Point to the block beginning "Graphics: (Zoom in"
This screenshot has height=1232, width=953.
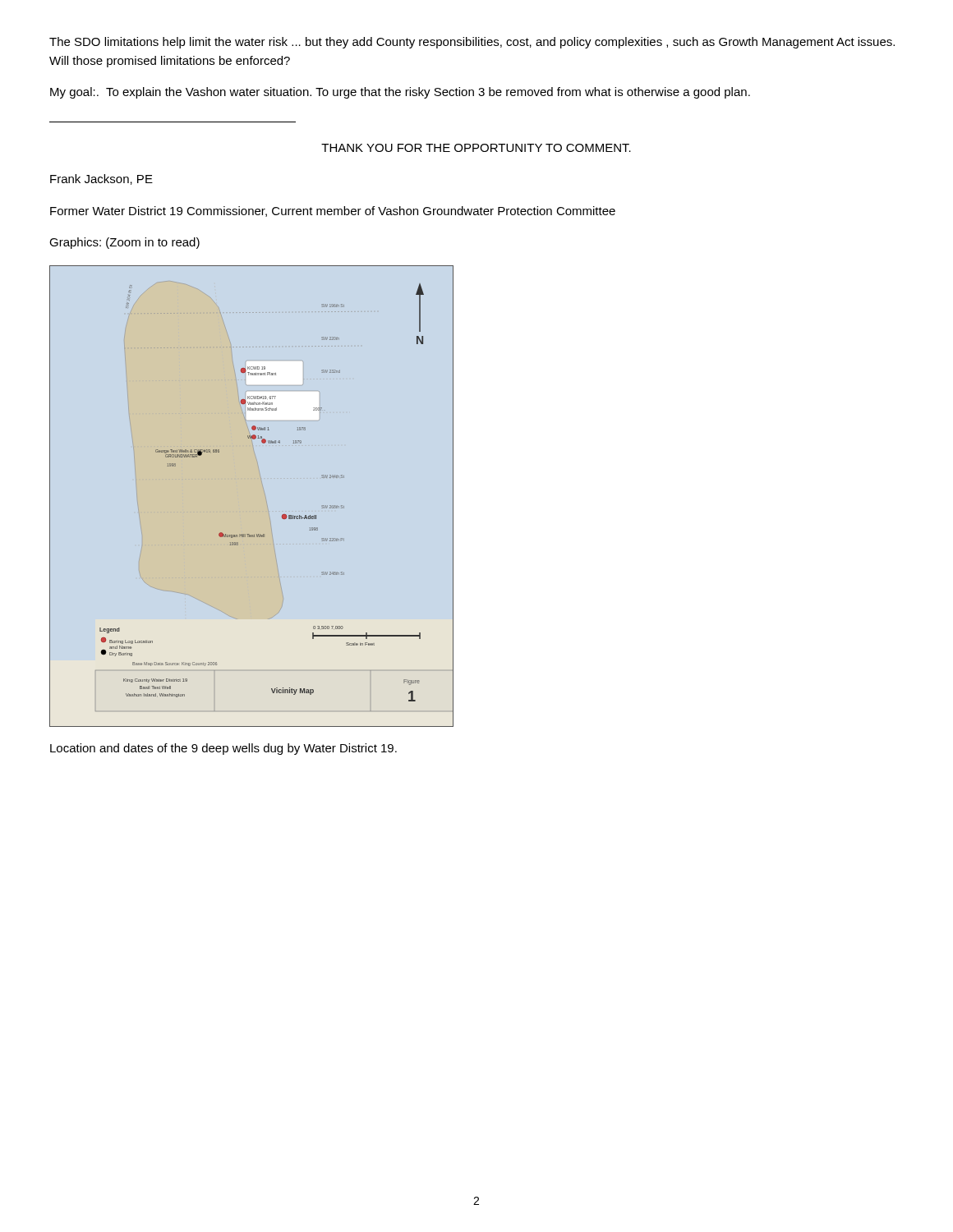point(125,242)
